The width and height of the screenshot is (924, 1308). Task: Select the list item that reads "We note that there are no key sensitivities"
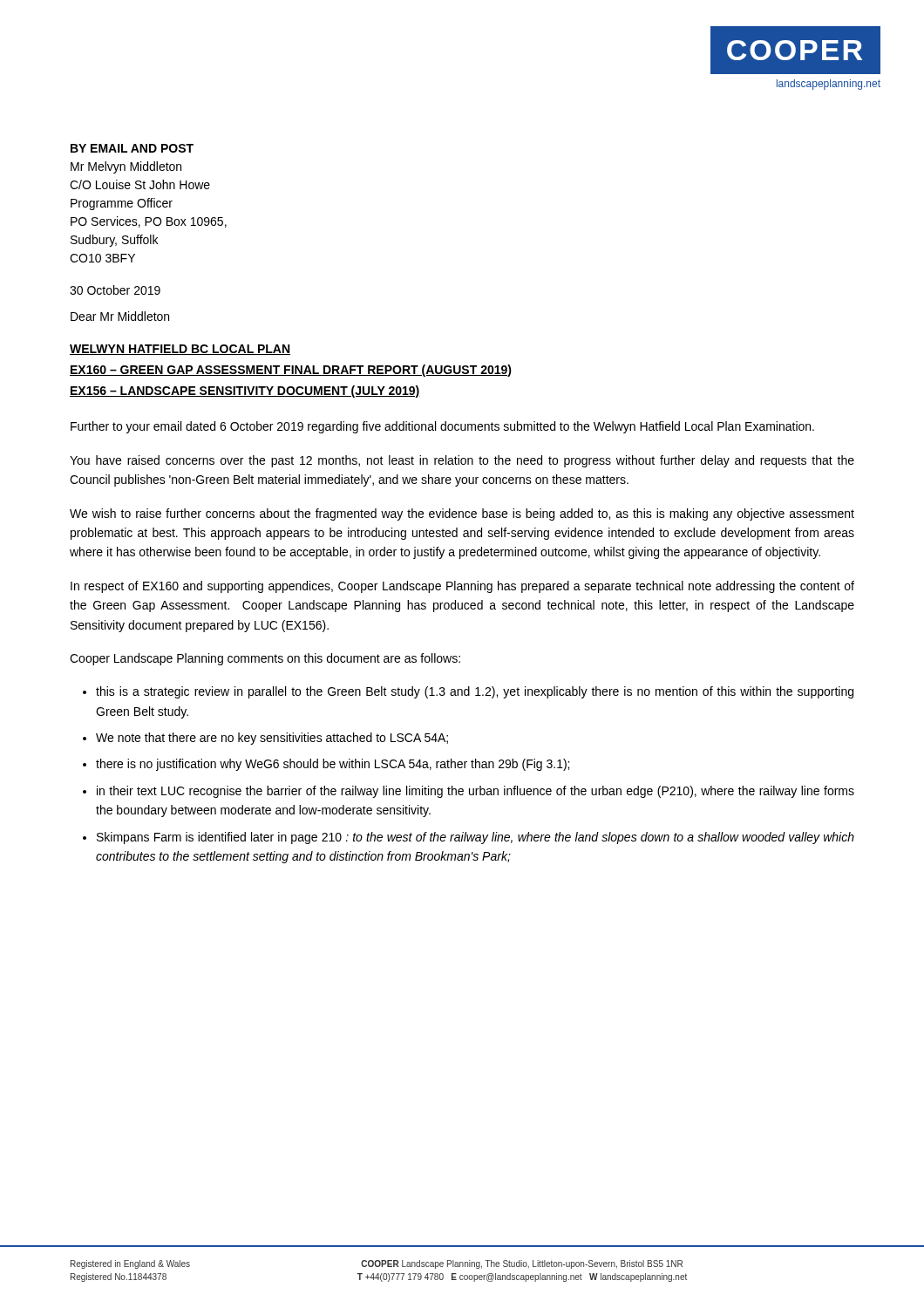272,738
